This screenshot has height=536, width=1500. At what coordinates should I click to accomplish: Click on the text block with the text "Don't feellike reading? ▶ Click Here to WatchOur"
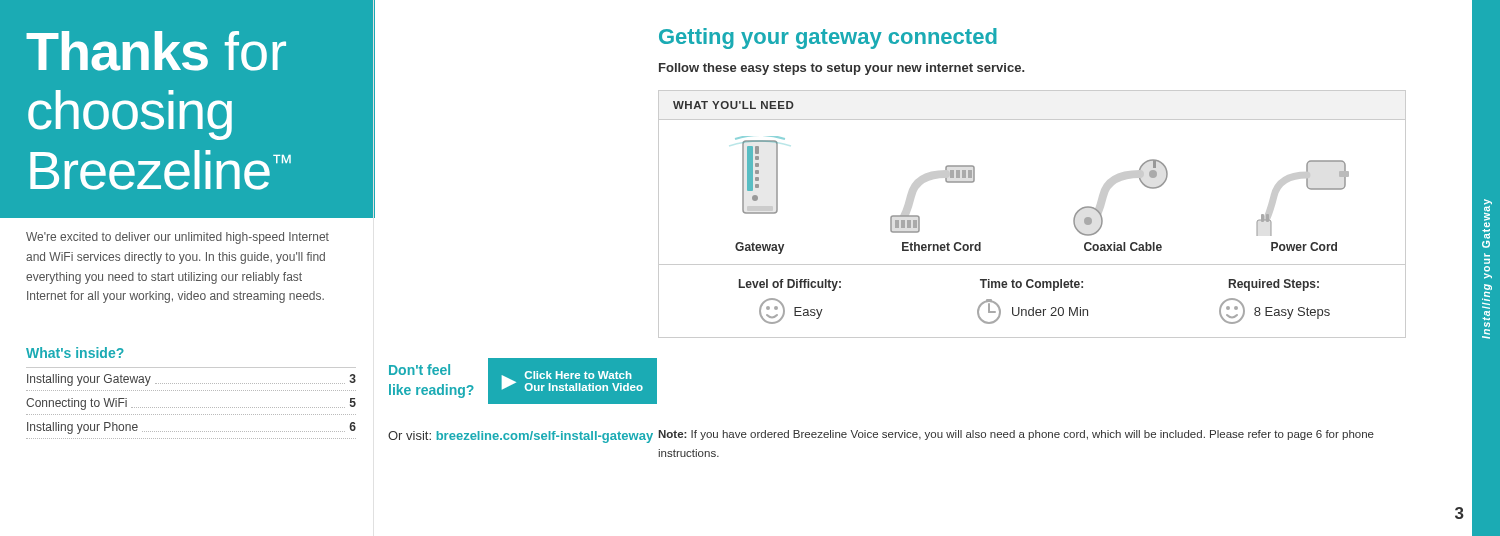point(523,381)
